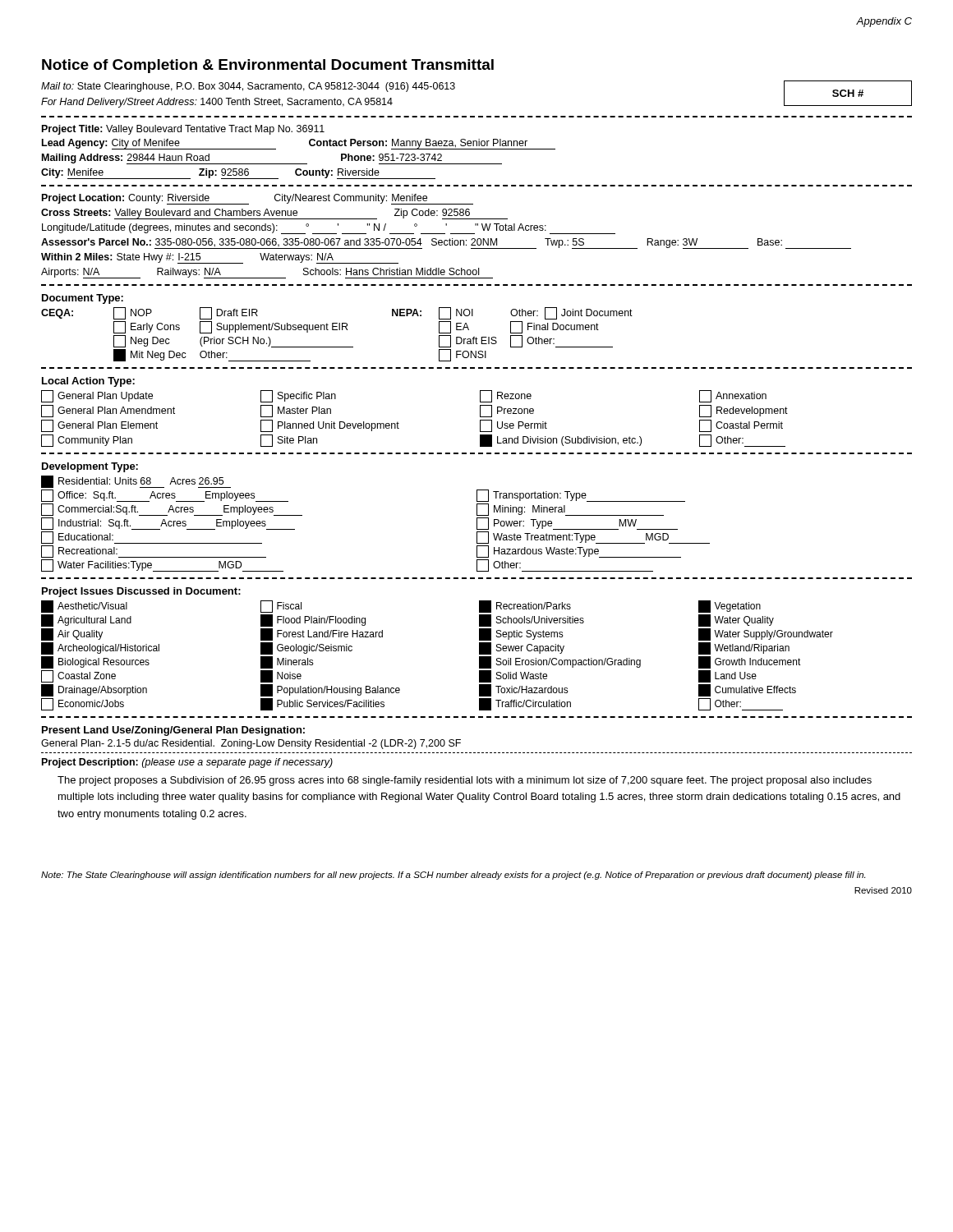Click the passage that begins "Mail to: State"
Image resolution: width=953 pixels, height=1232 pixels.
point(248,94)
